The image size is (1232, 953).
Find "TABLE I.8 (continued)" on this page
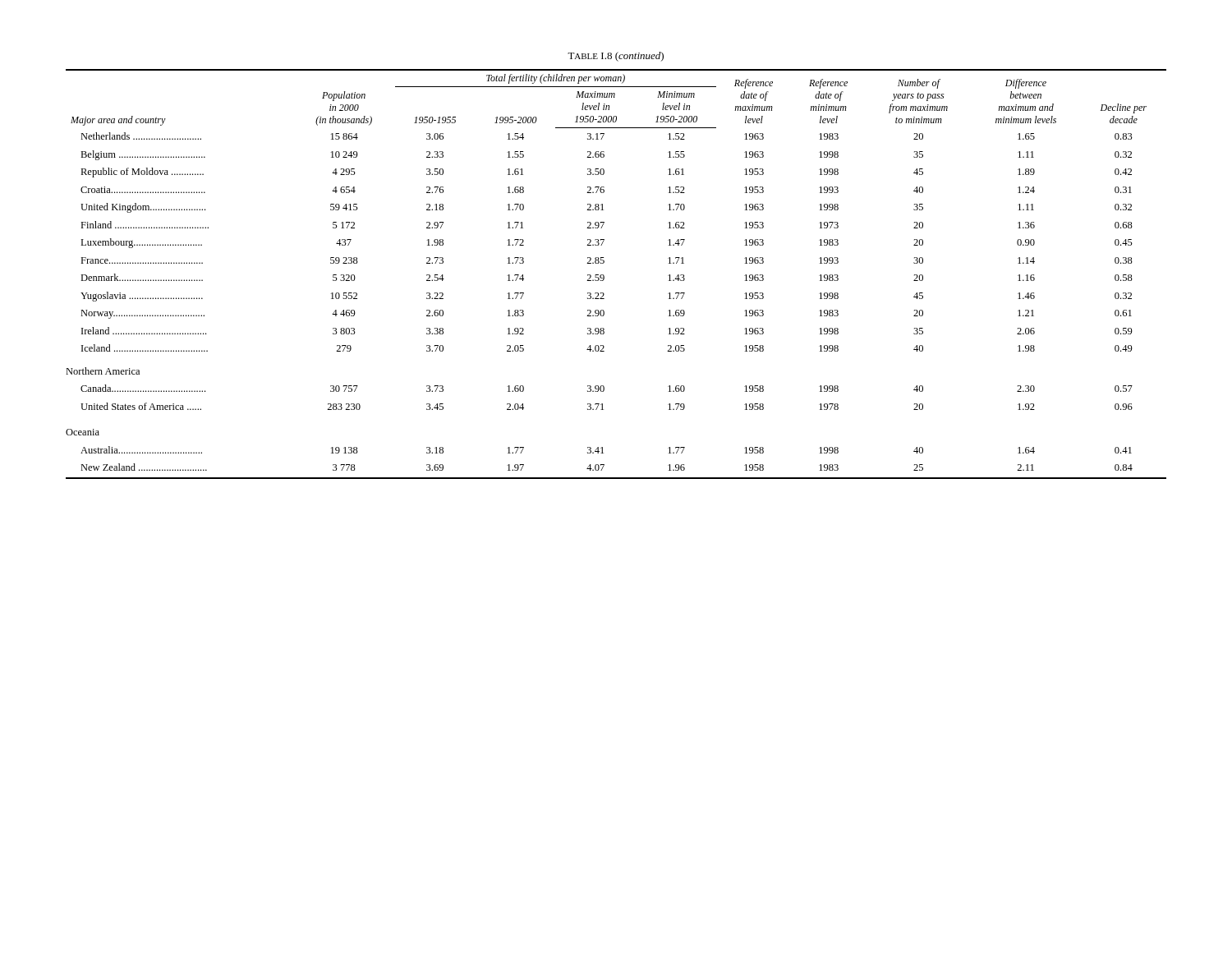(616, 55)
